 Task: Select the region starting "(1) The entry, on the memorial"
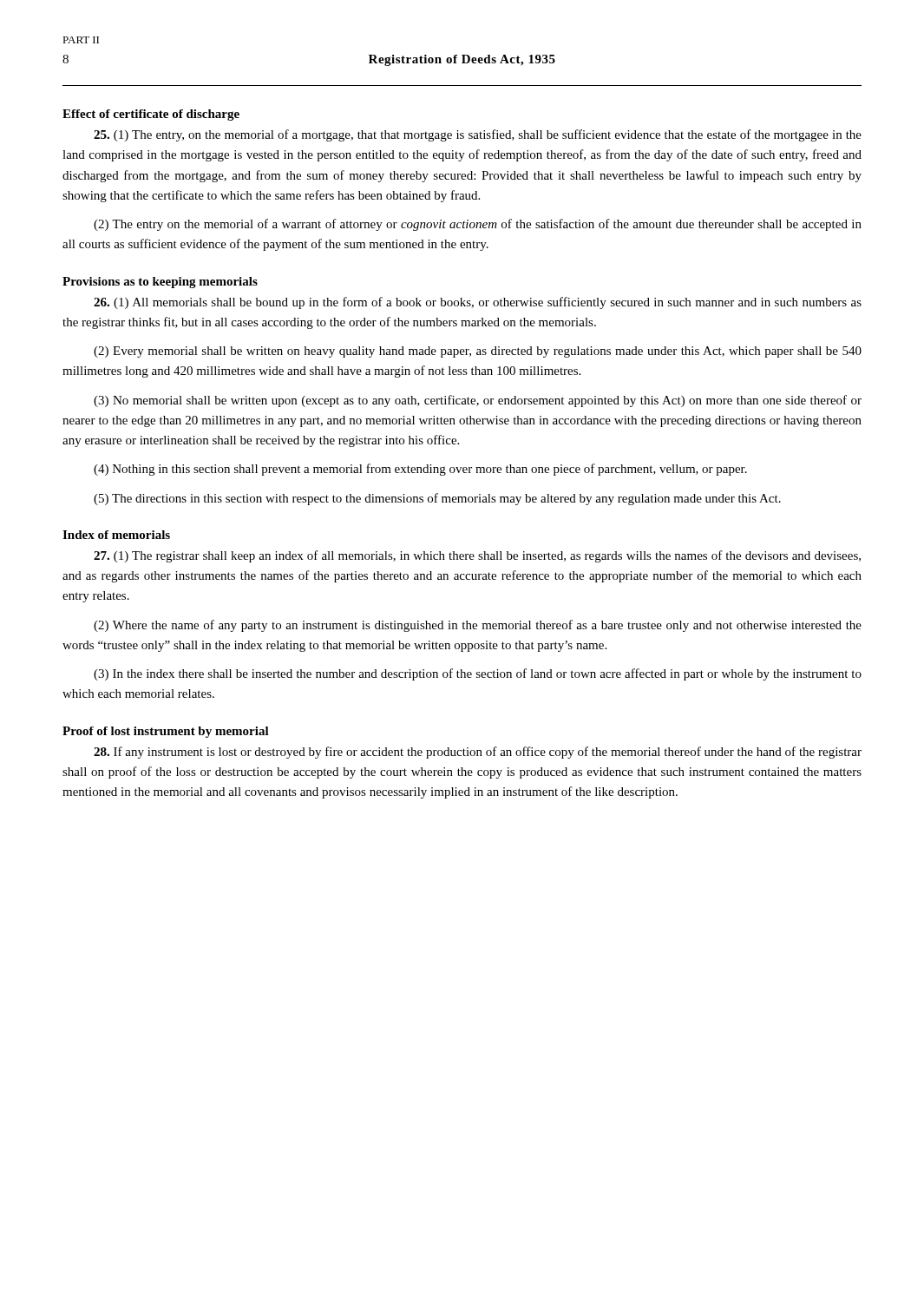(462, 165)
